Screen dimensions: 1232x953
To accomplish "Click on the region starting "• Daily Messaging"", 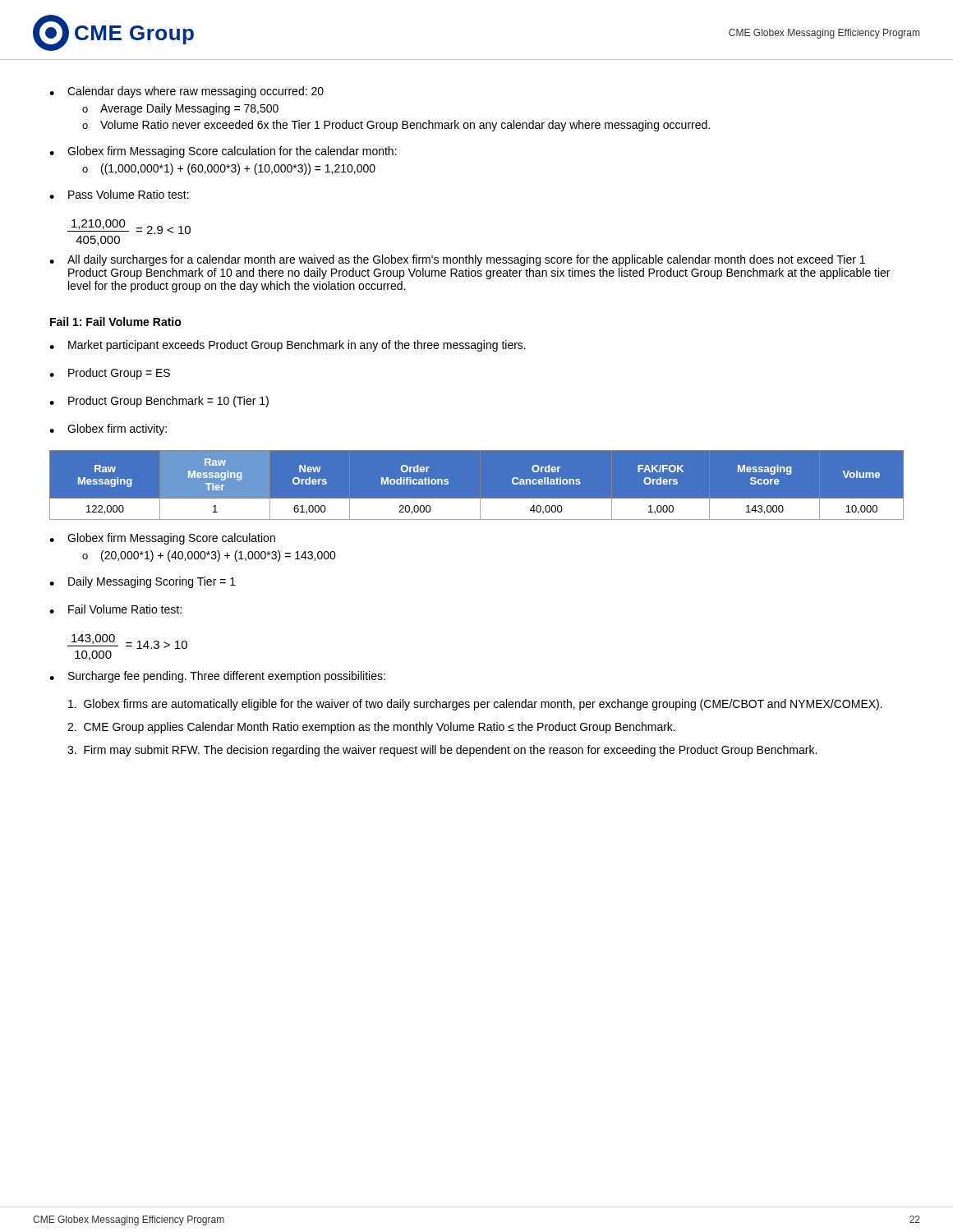I will coord(143,582).
